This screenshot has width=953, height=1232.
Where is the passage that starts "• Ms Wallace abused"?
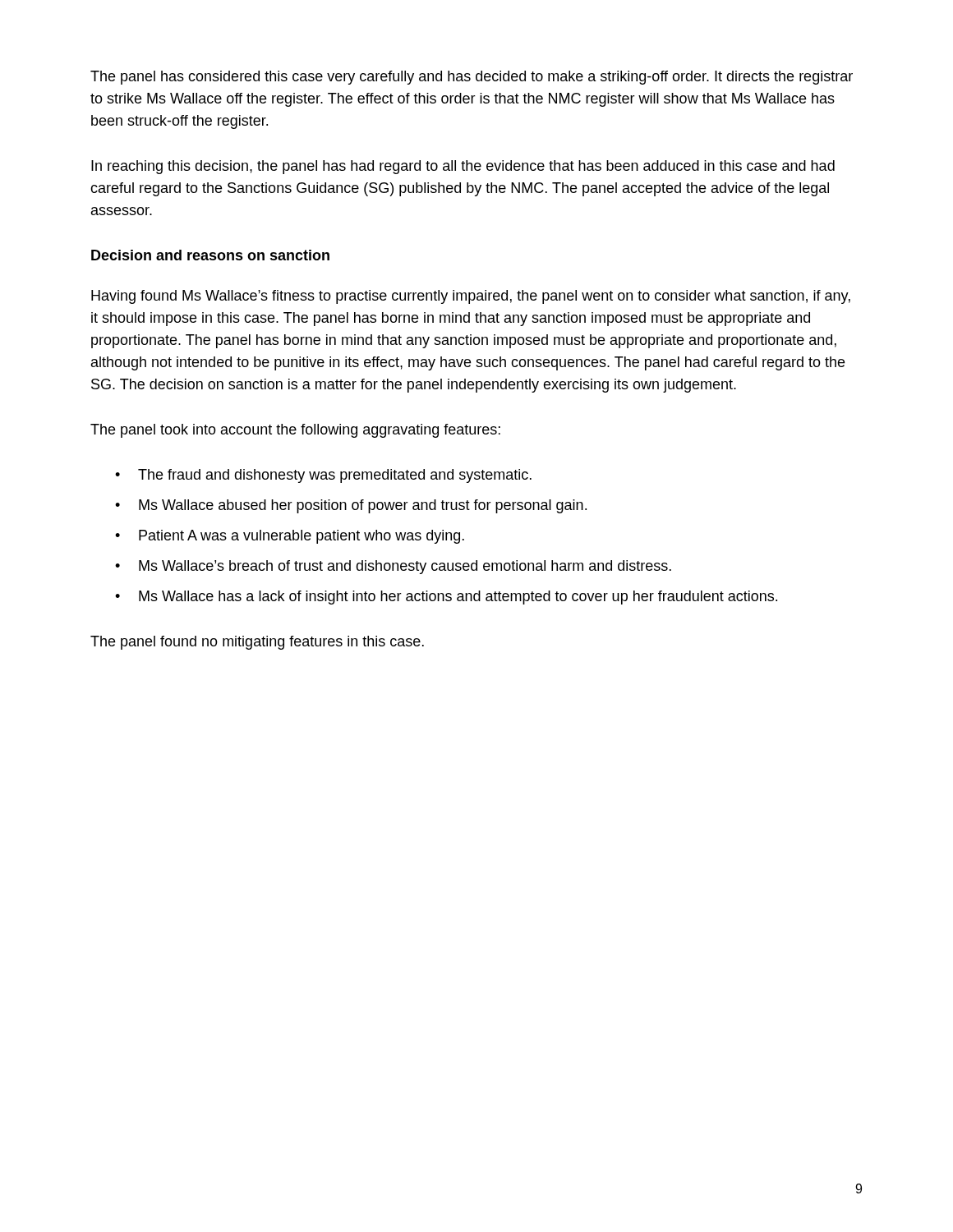point(351,505)
